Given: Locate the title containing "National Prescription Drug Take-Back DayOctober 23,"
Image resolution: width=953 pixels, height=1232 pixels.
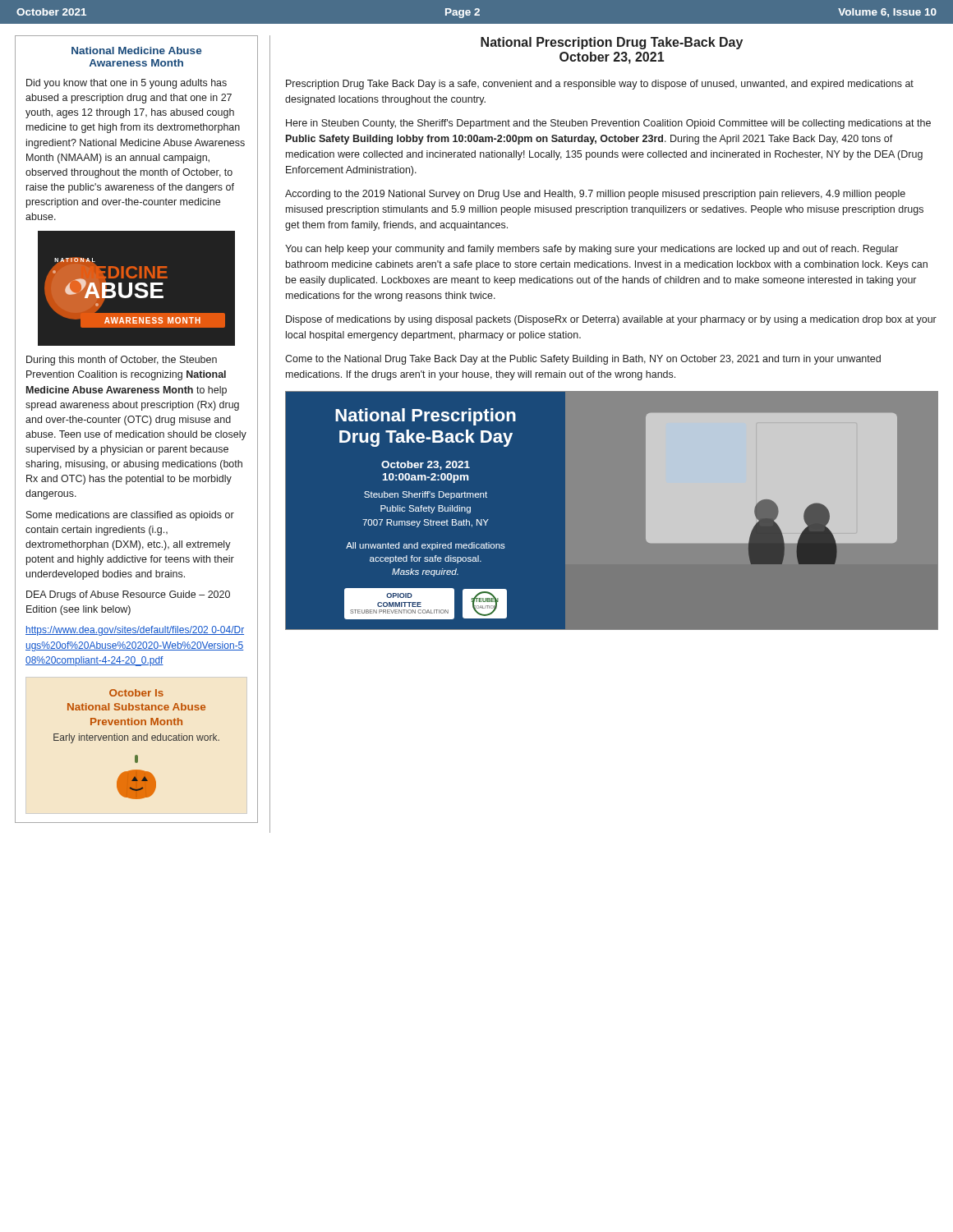Looking at the screenshot, I should (x=612, y=50).
